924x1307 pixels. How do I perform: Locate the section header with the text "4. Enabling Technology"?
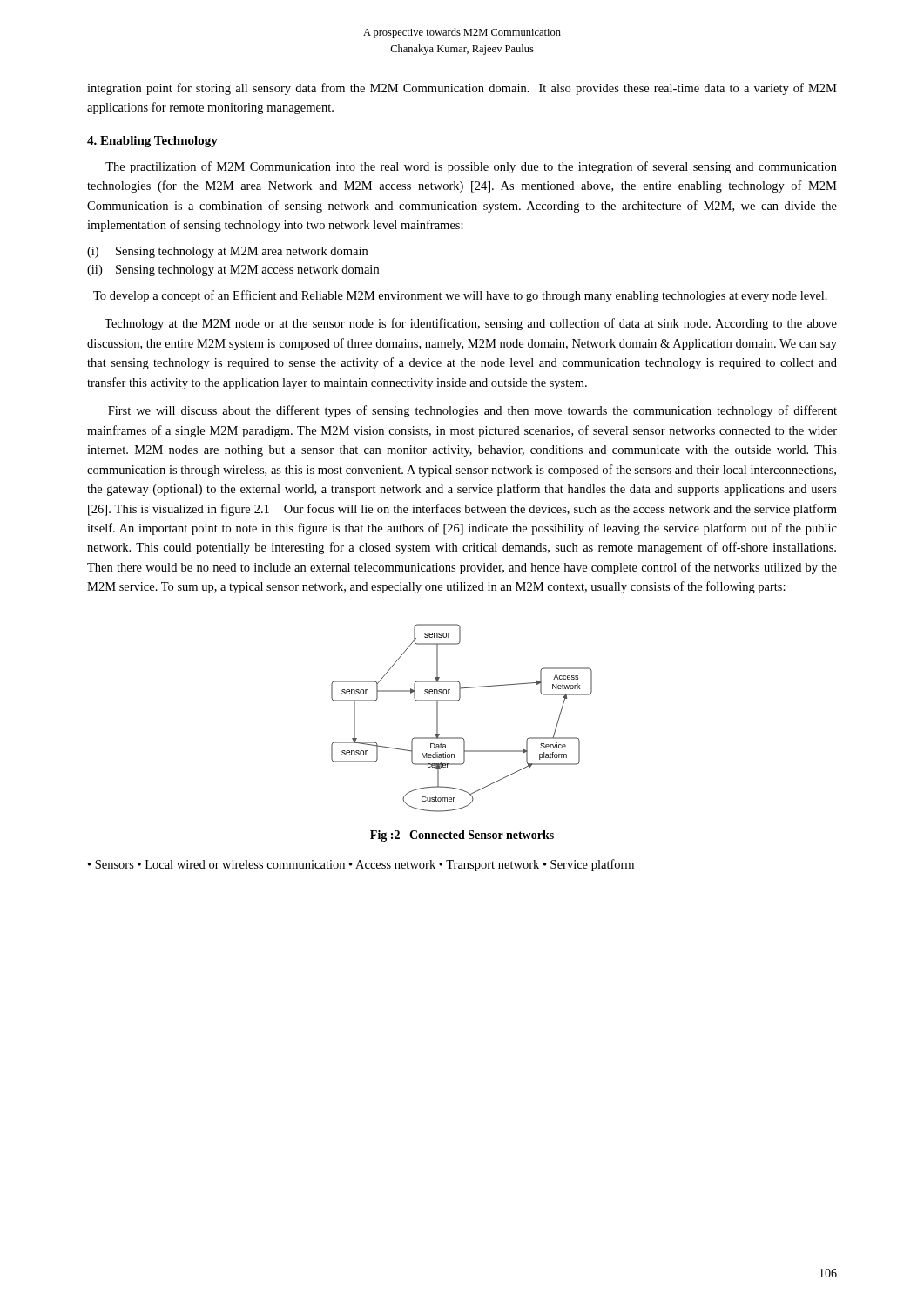click(152, 140)
